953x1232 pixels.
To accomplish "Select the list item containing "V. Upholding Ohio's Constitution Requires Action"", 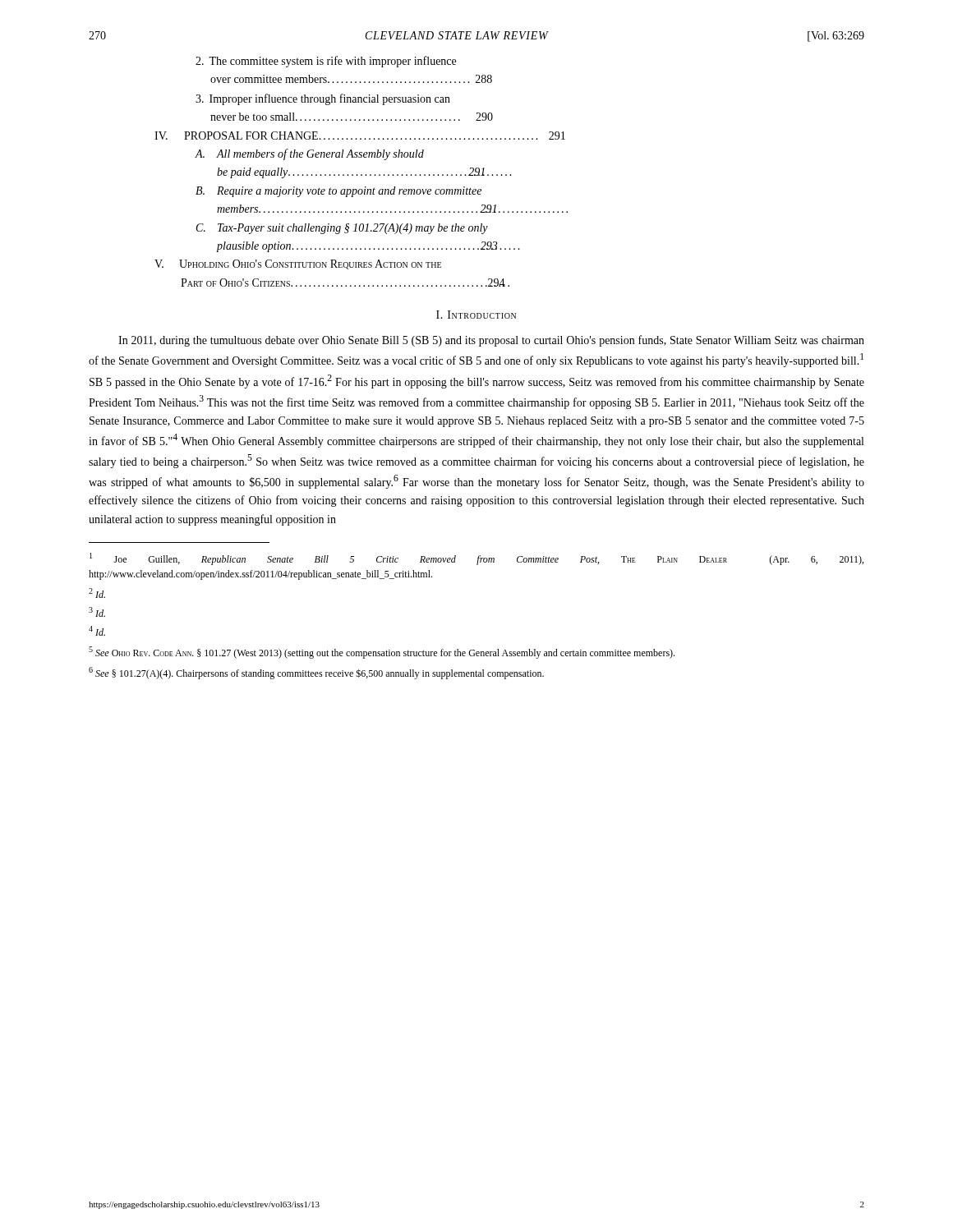I will (x=298, y=264).
